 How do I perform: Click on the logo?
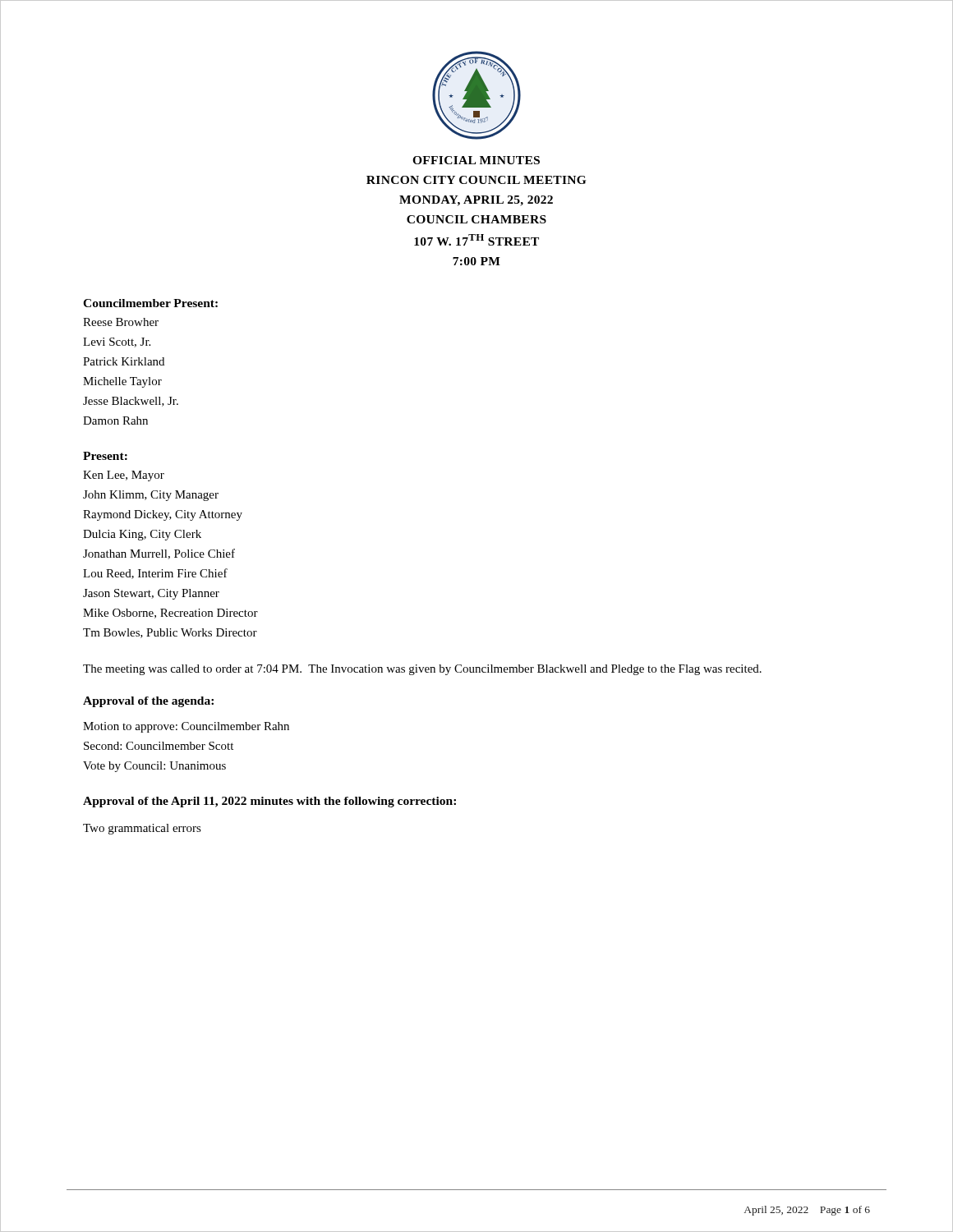click(476, 95)
